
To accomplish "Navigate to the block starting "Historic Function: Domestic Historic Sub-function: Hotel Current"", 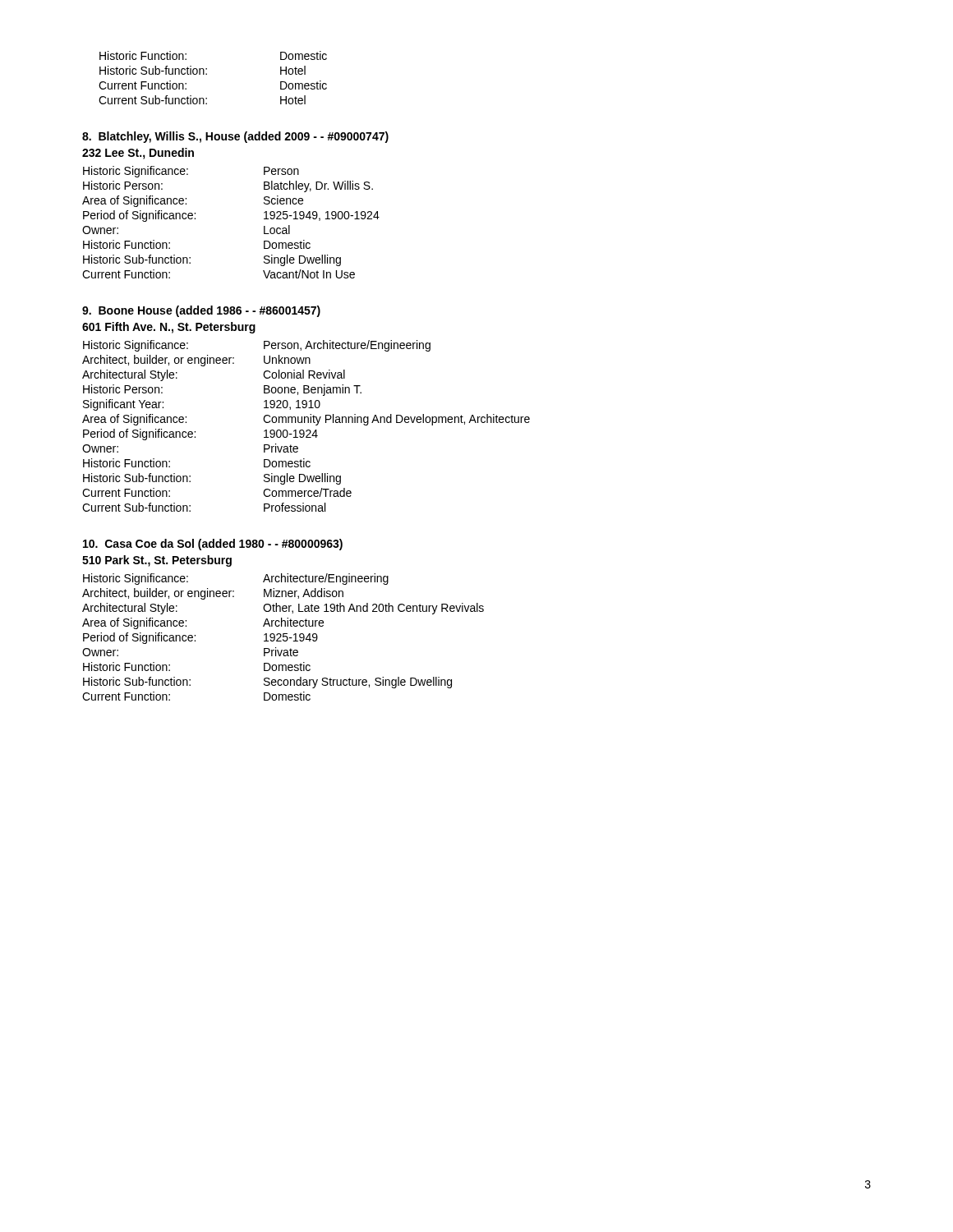I will [x=143, y=56].
